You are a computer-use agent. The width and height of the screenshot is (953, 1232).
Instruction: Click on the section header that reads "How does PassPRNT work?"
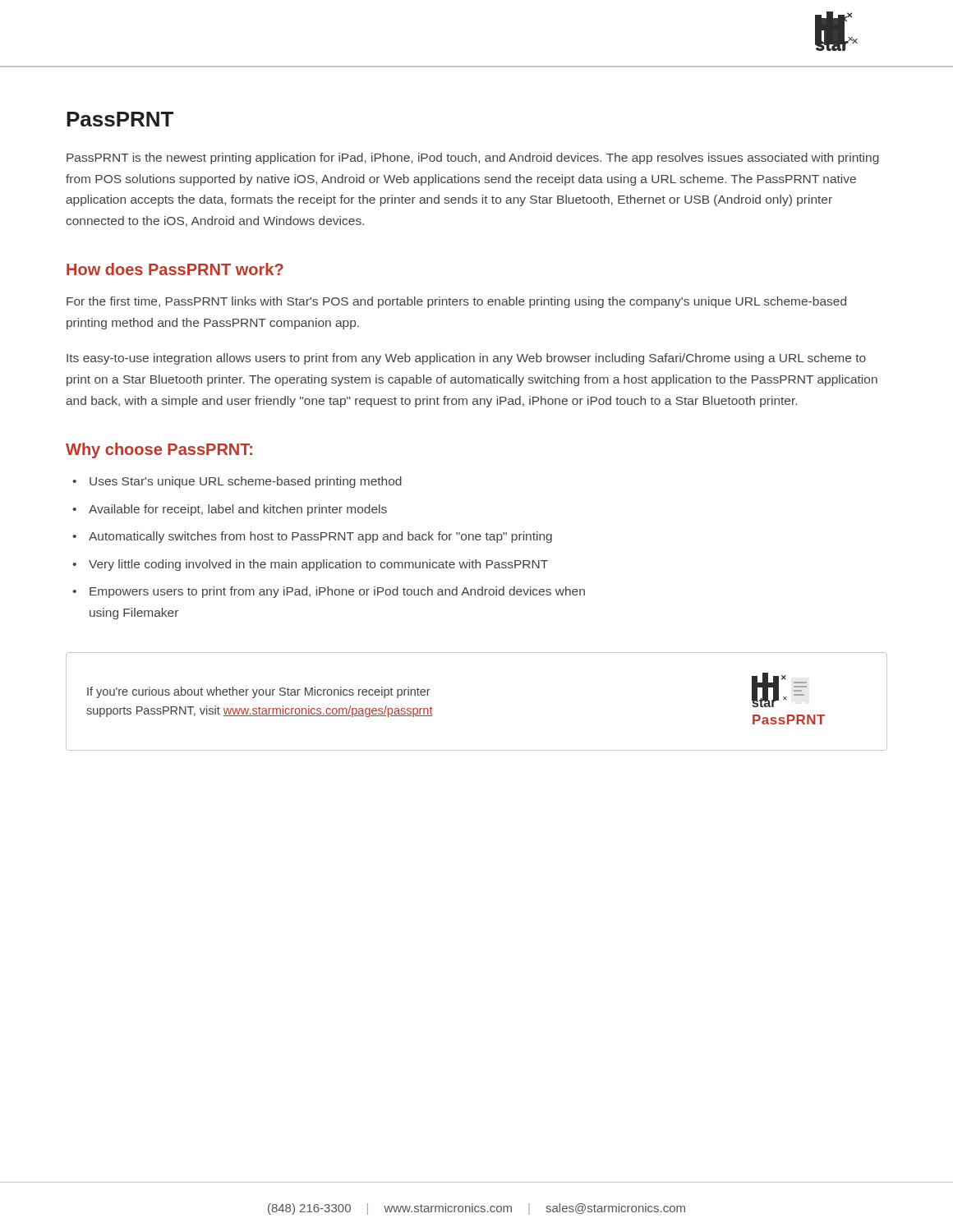175,270
